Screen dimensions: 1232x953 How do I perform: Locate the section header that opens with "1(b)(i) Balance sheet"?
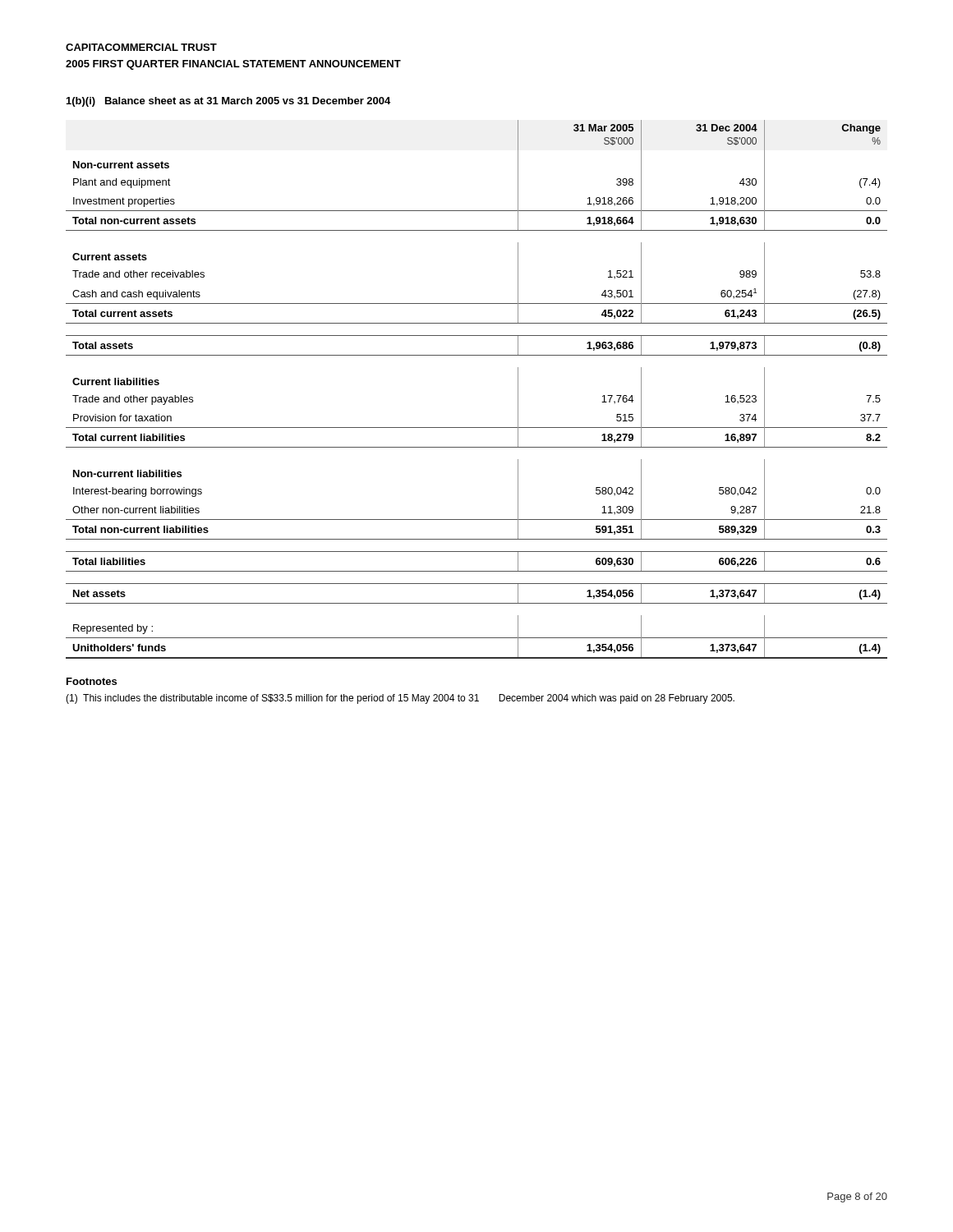[228, 101]
